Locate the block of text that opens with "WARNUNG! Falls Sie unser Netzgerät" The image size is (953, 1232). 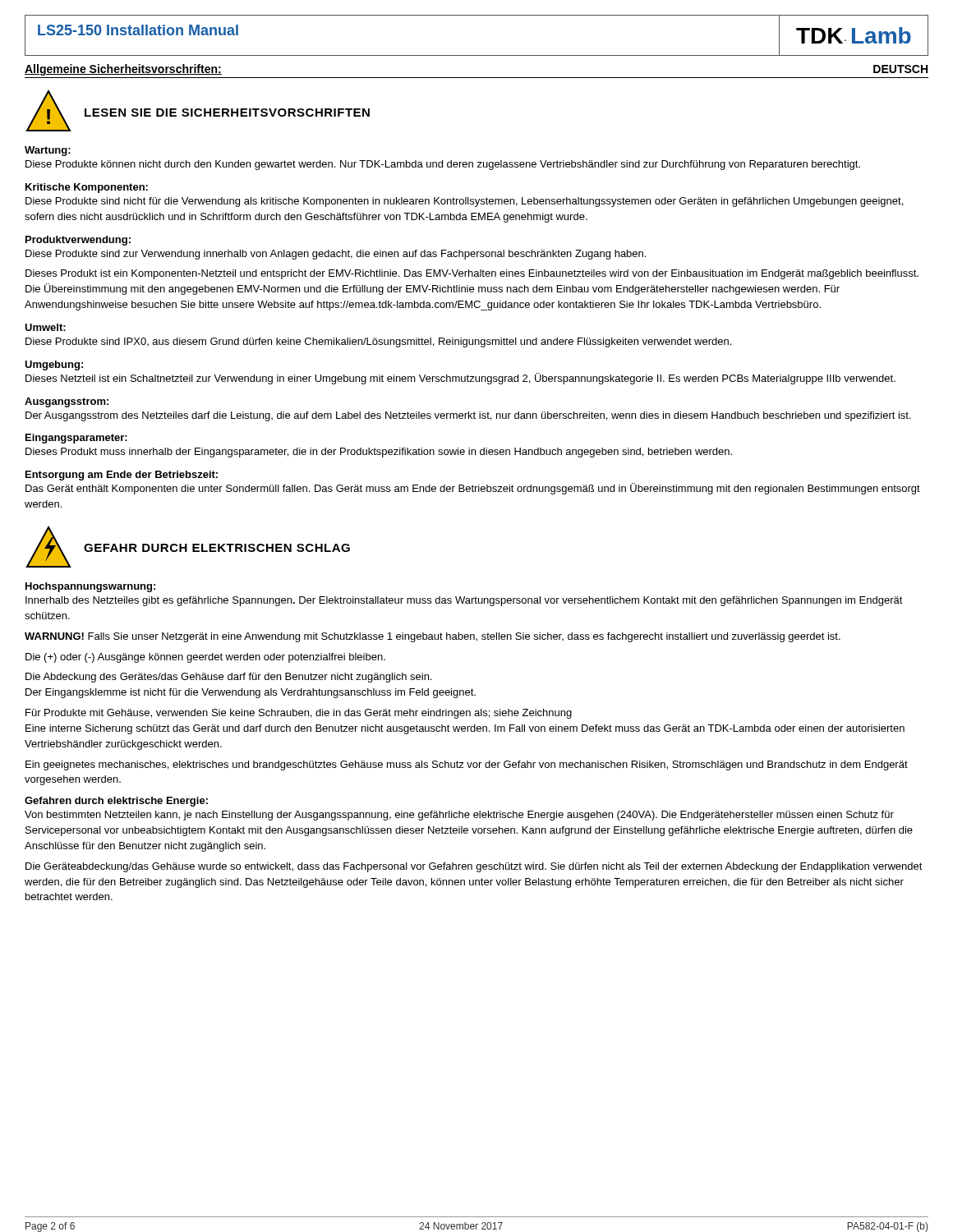[433, 636]
